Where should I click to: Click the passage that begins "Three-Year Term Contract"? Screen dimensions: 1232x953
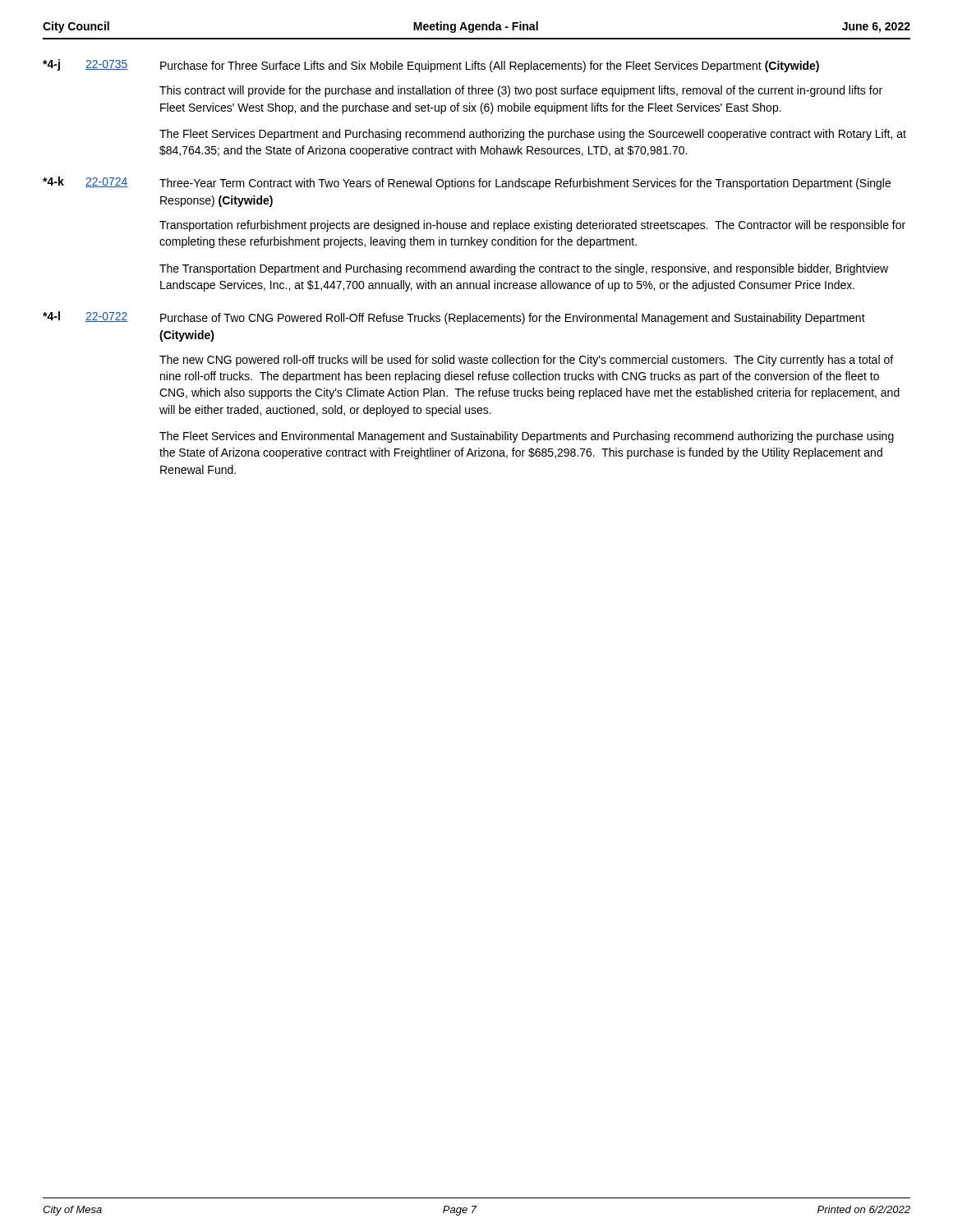click(525, 192)
